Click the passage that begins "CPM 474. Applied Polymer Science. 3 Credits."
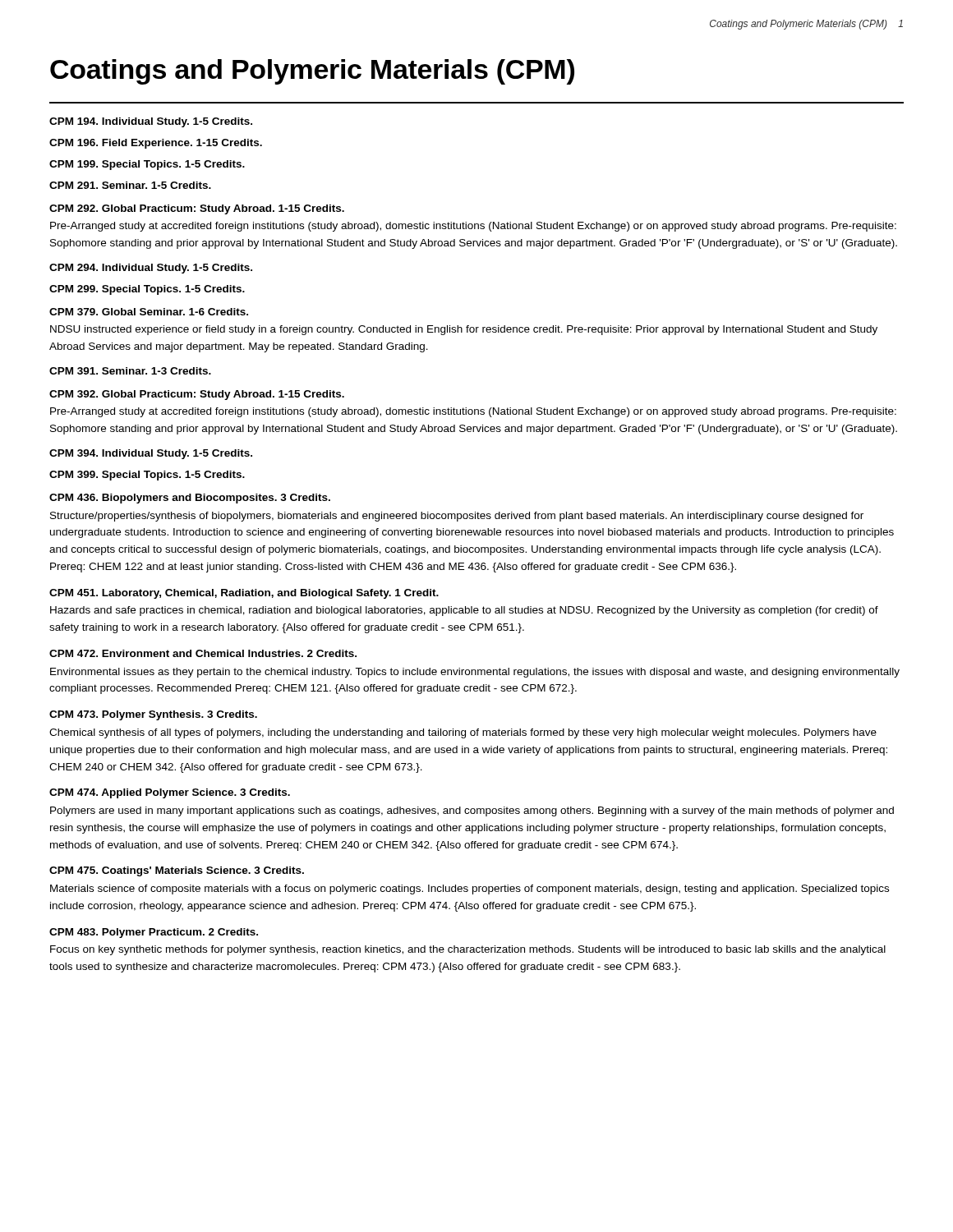Screen dimensions: 1232x953 (476, 819)
